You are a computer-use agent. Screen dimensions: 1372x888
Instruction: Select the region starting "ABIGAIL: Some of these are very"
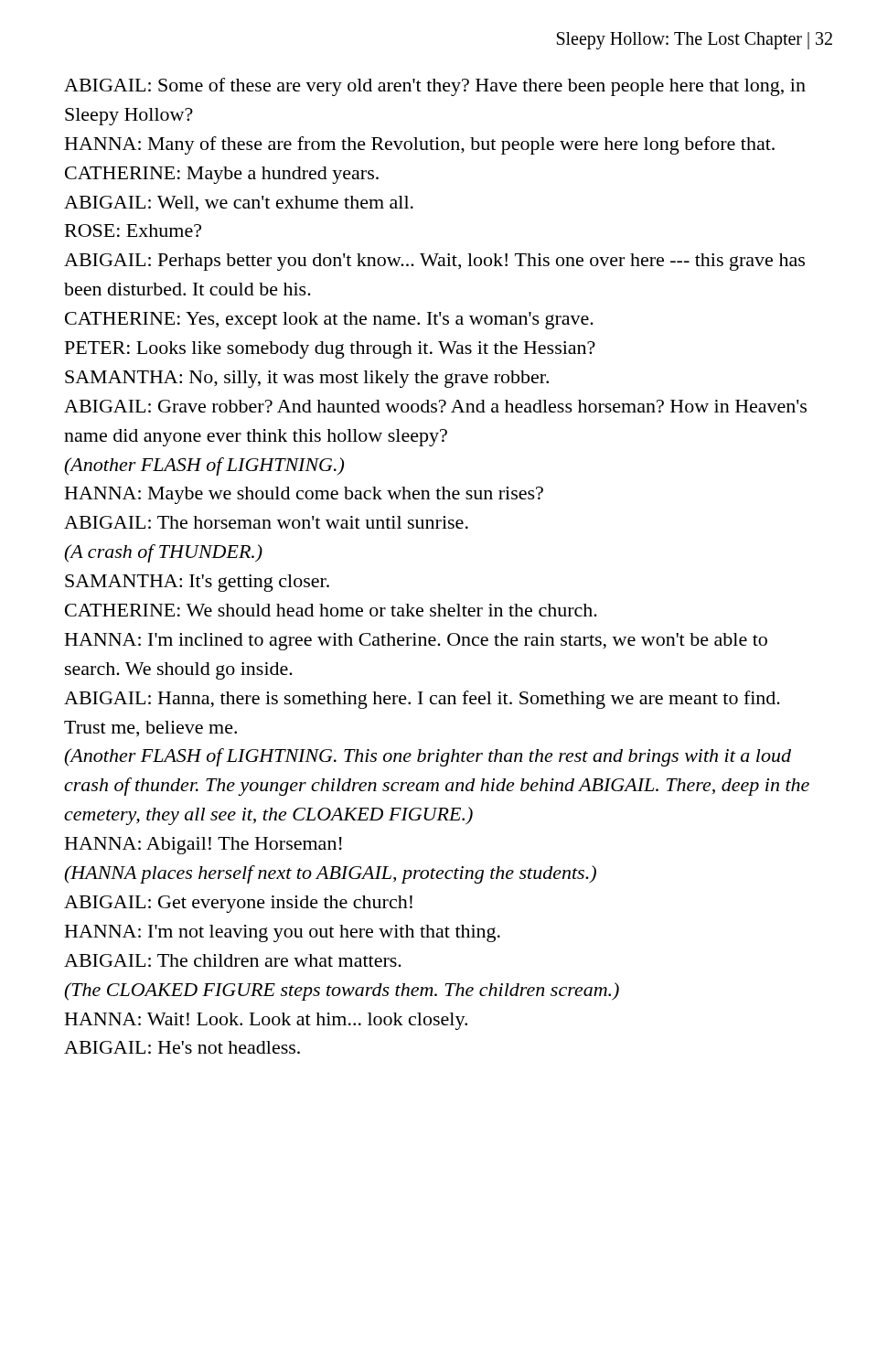(x=444, y=100)
